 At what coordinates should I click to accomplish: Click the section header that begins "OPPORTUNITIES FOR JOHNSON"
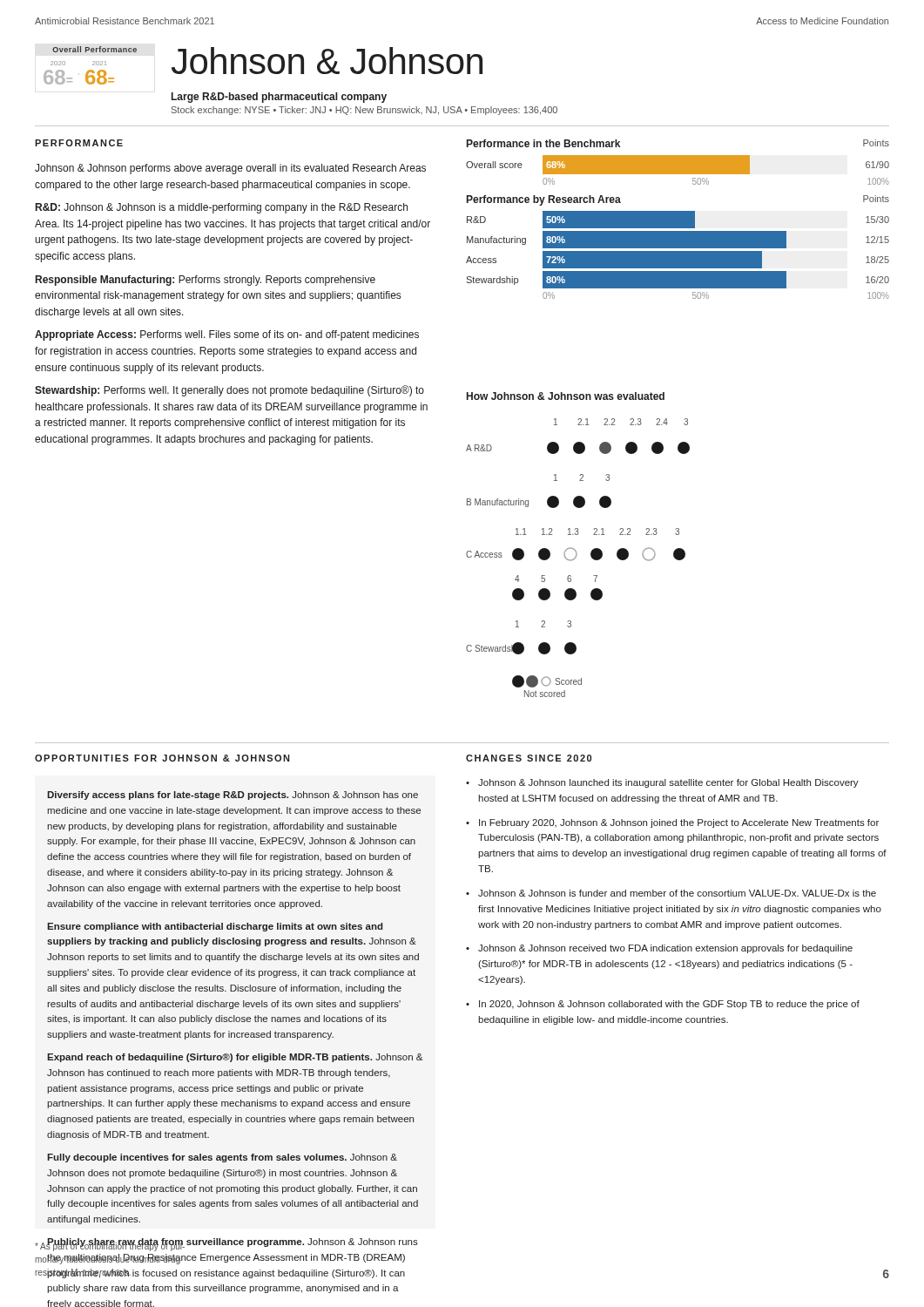163,758
